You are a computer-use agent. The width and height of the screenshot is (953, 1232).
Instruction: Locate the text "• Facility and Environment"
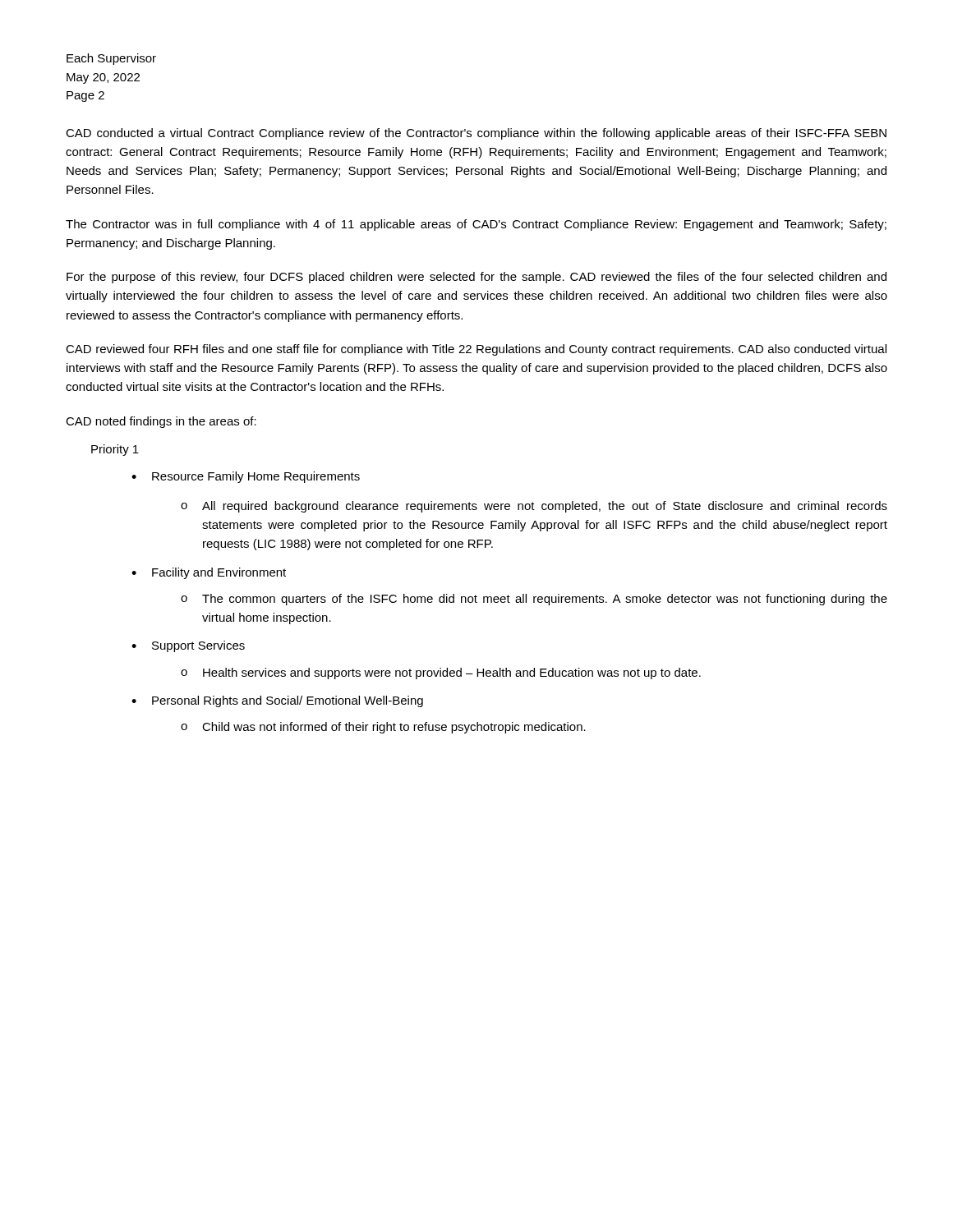point(209,573)
